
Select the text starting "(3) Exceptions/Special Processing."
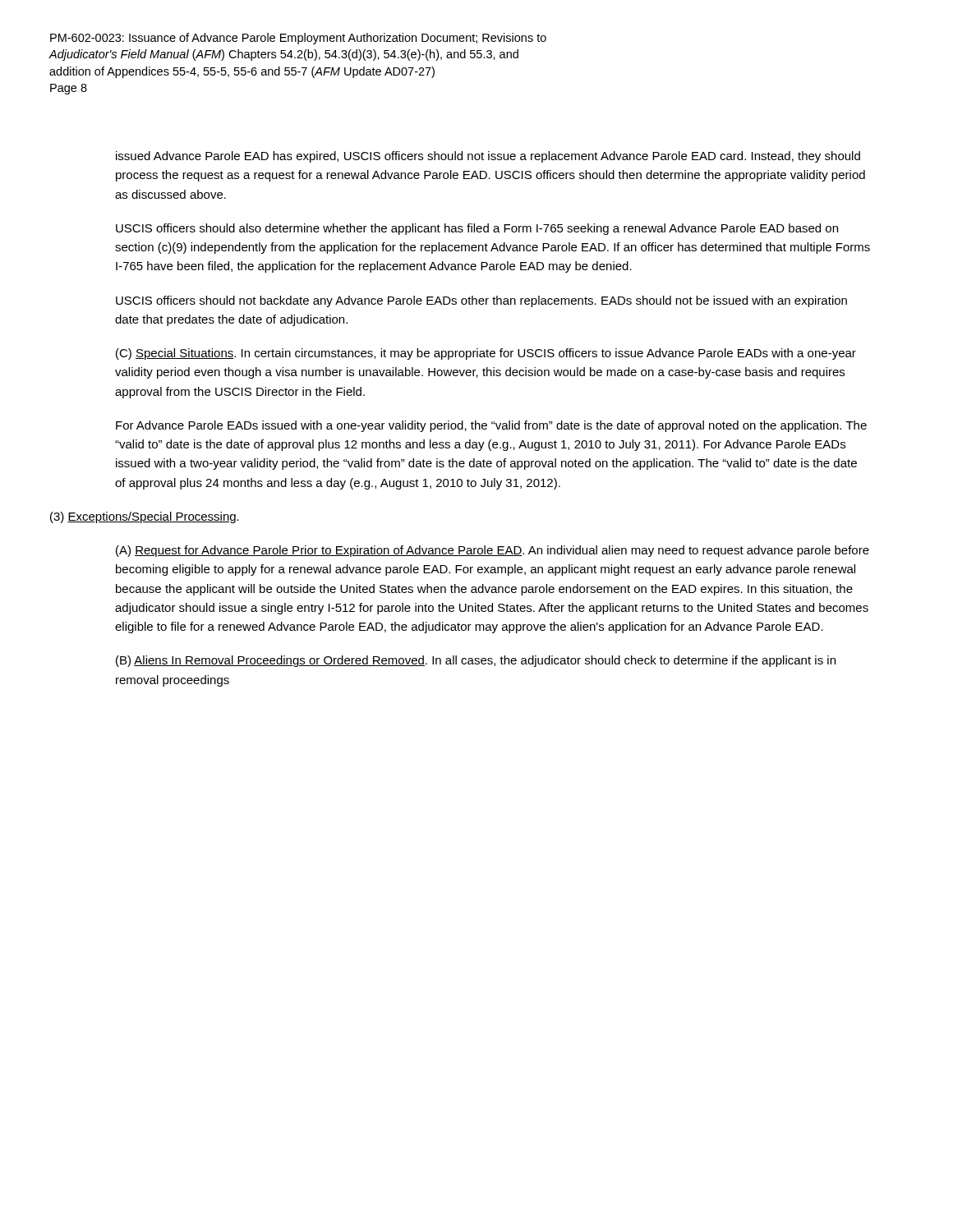pyautogui.click(x=144, y=516)
